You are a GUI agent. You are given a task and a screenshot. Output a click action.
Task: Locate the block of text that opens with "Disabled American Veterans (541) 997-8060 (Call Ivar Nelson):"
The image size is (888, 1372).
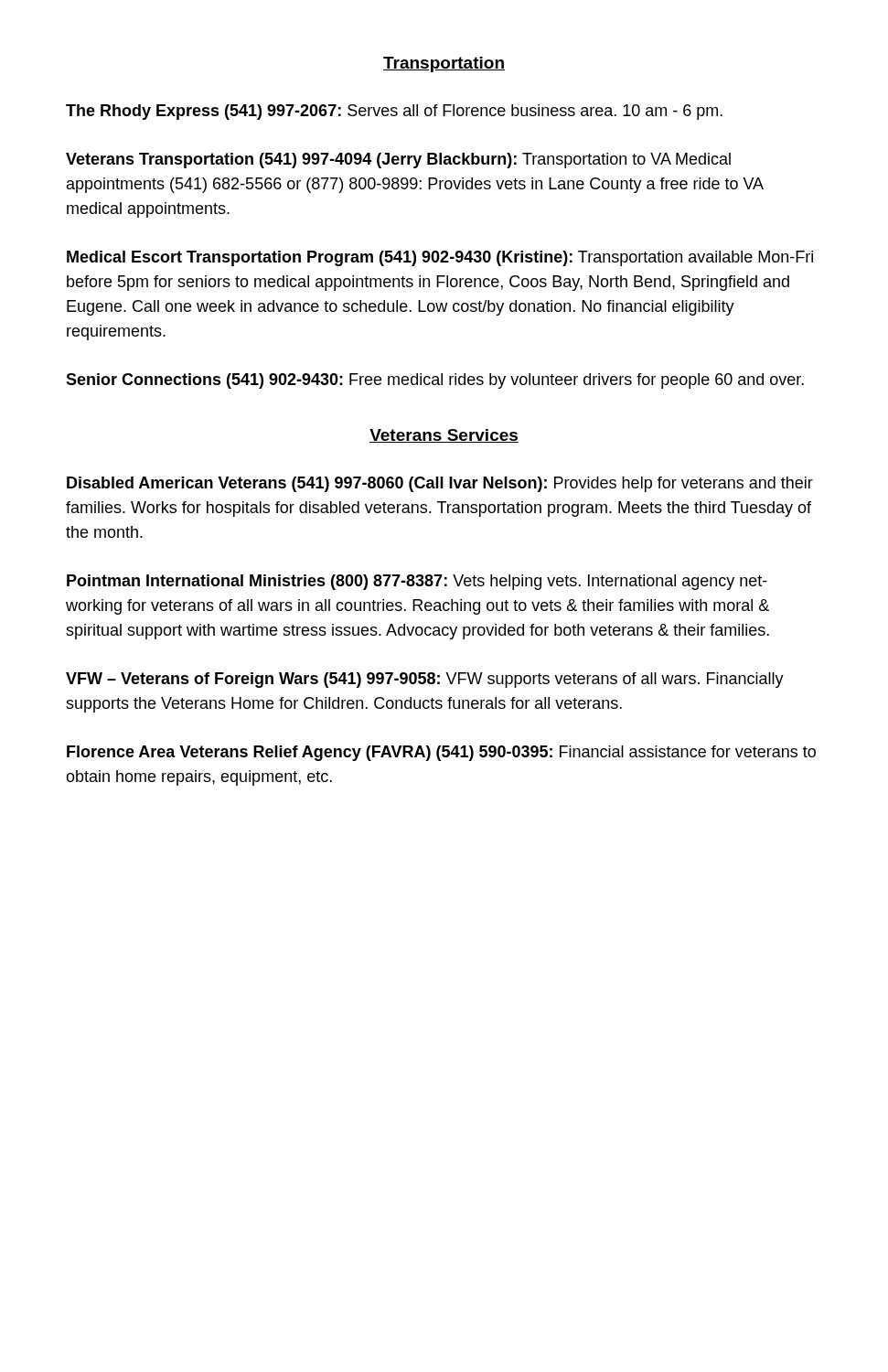[x=444, y=508]
